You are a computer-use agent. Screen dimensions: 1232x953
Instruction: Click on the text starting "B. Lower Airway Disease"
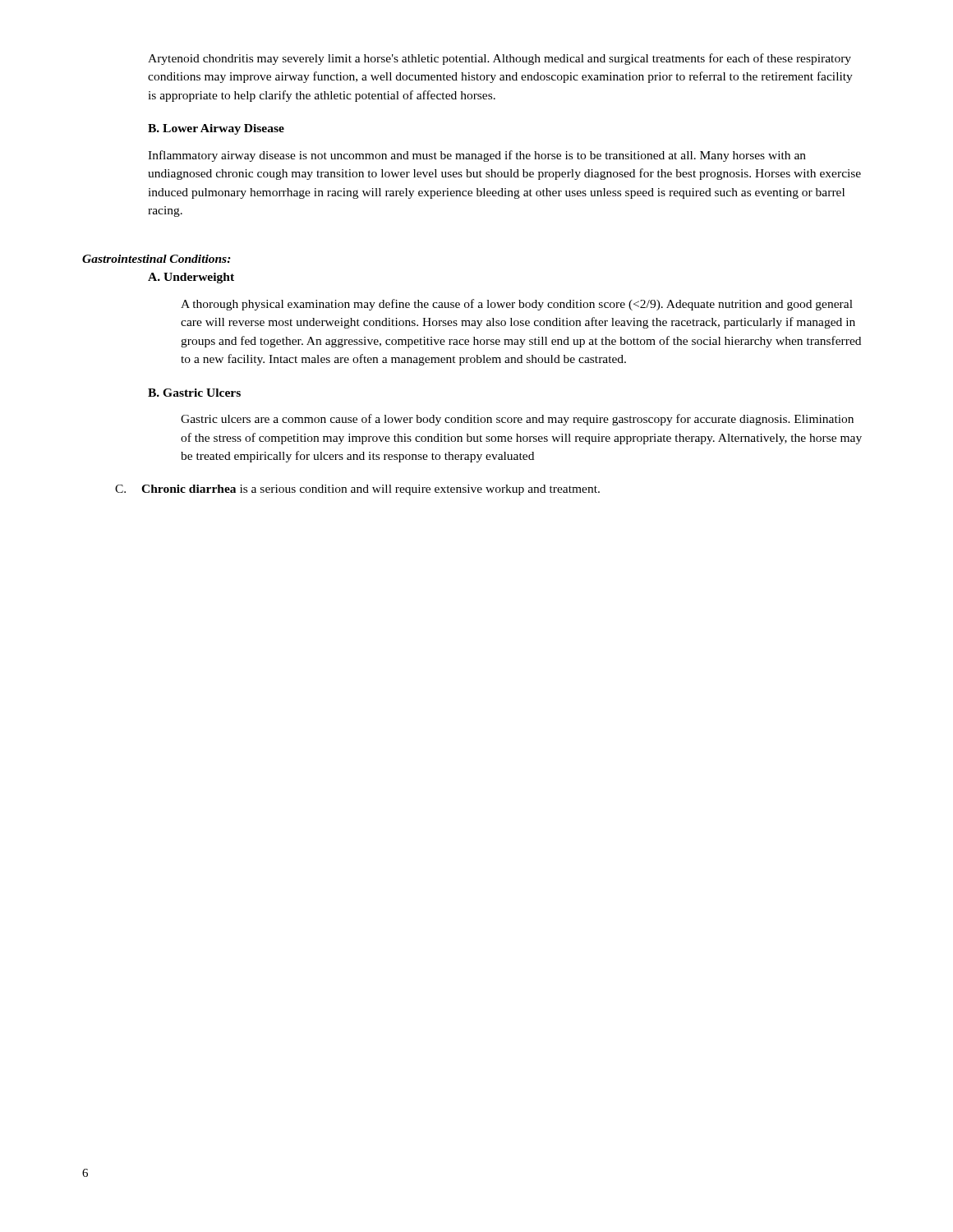(216, 129)
